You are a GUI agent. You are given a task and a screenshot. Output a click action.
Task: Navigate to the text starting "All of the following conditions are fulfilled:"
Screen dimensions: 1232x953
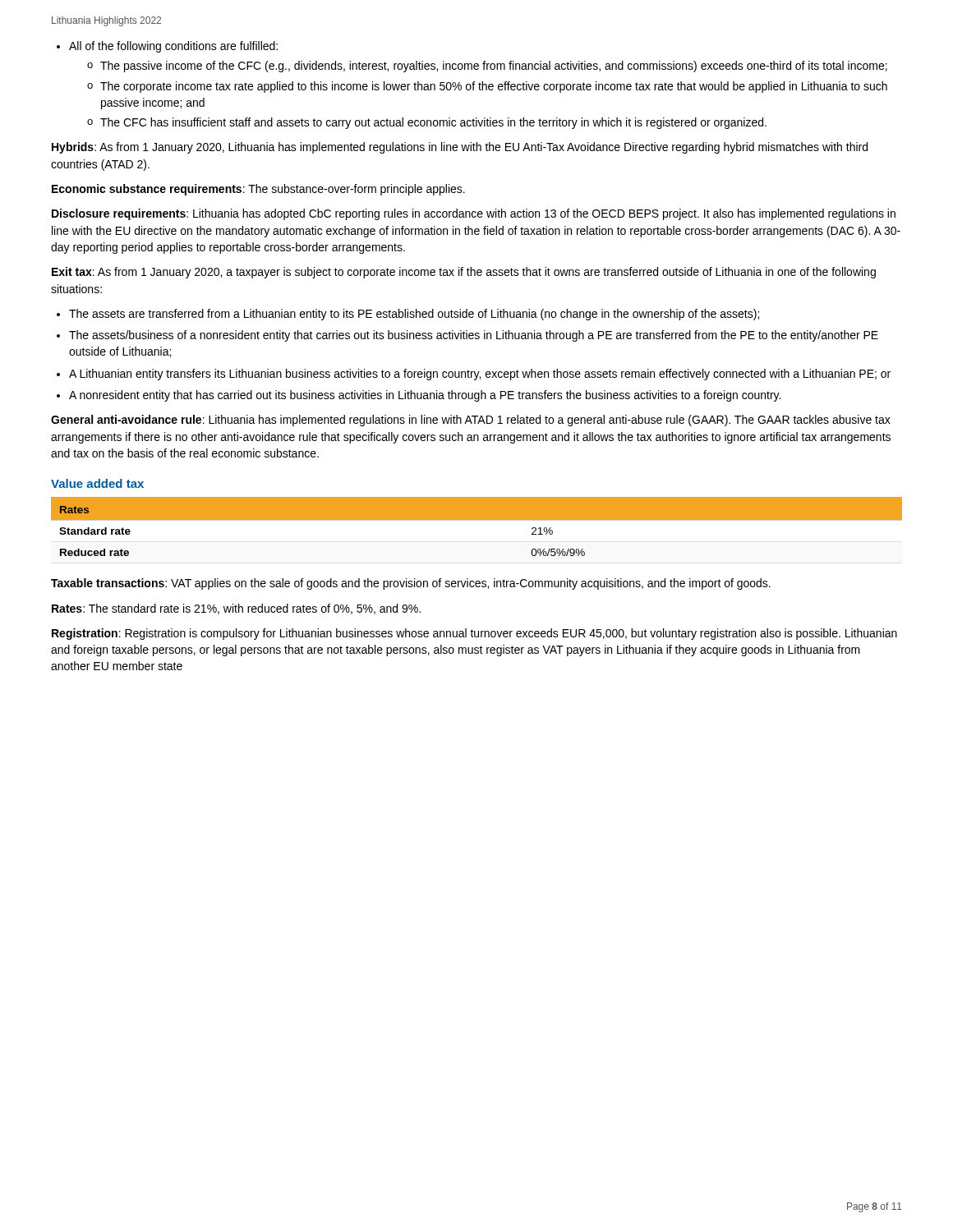click(x=476, y=84)
